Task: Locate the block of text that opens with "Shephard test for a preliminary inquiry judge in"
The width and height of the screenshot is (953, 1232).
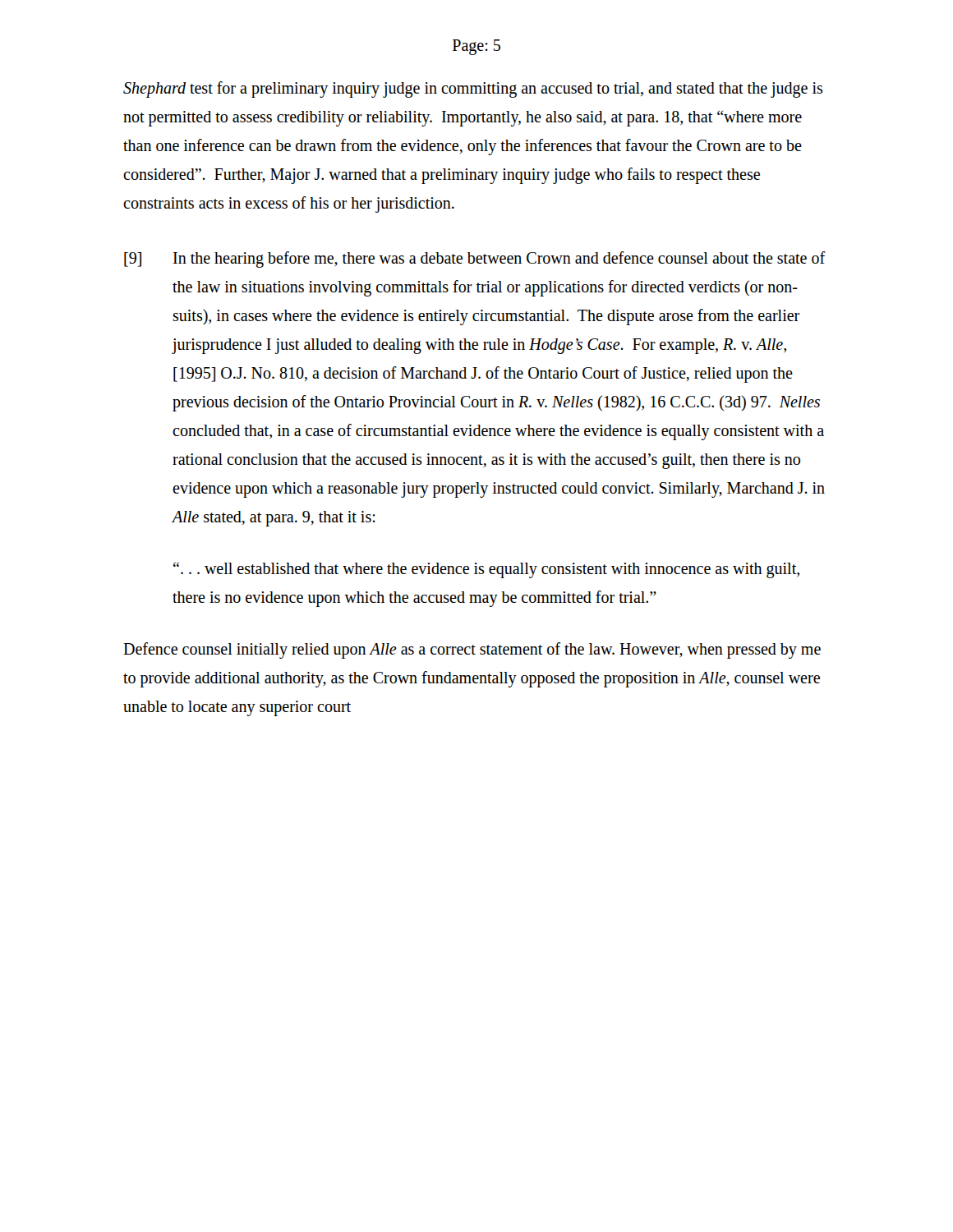Action: 473,145
